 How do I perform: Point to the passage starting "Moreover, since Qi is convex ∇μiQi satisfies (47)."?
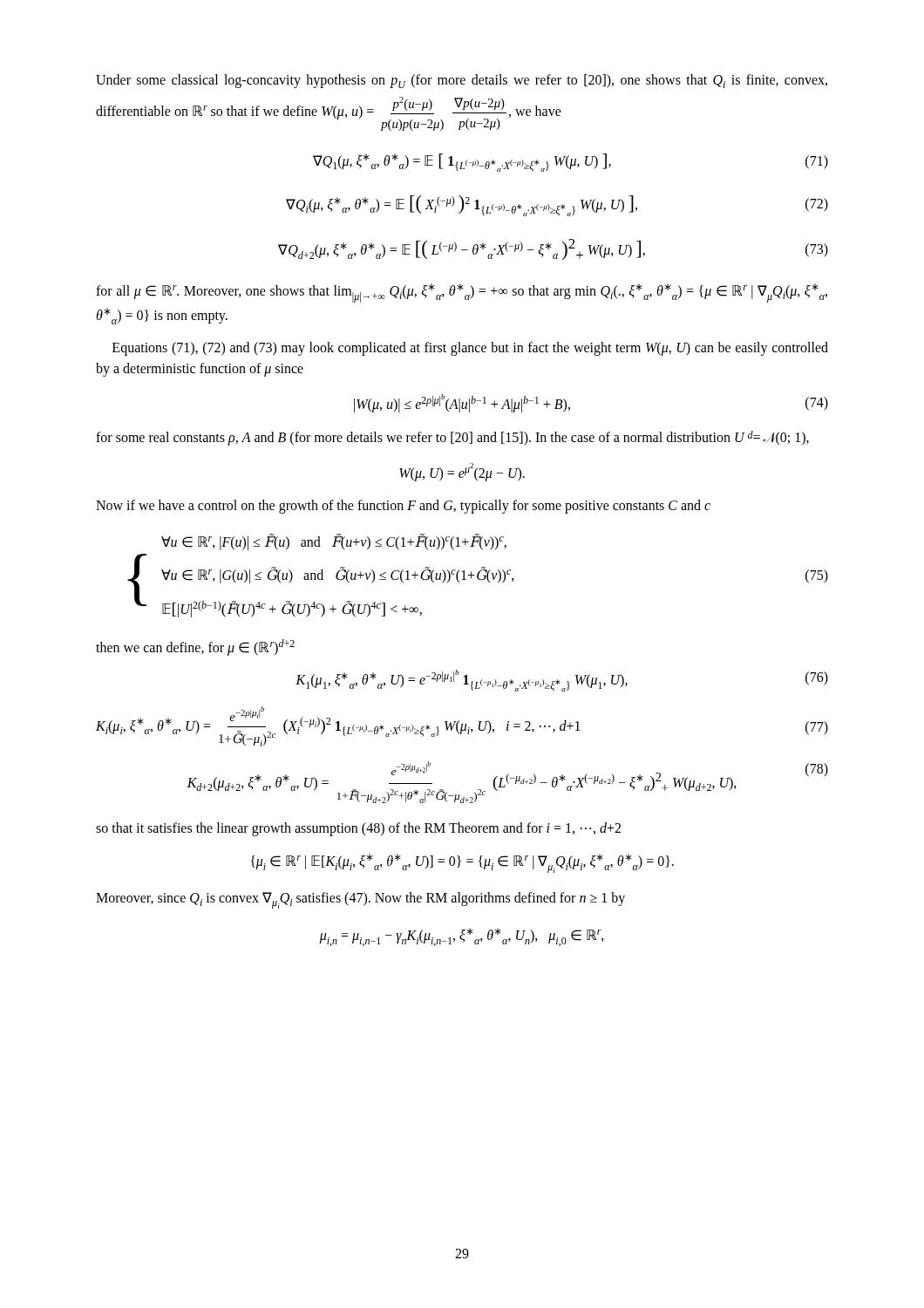pyautogui.click(x=361, y=900)
